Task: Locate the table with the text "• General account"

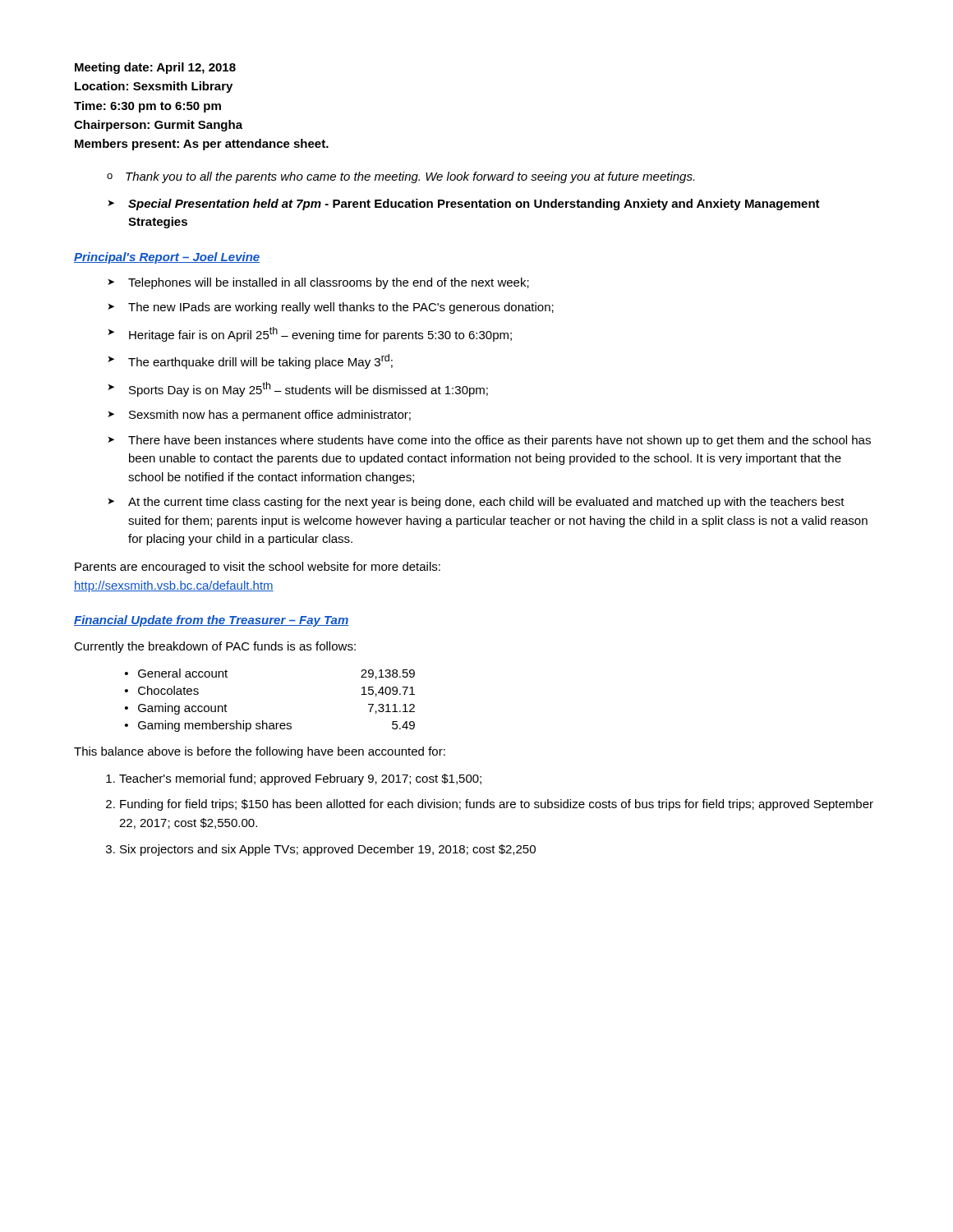Action: (499, 699)
